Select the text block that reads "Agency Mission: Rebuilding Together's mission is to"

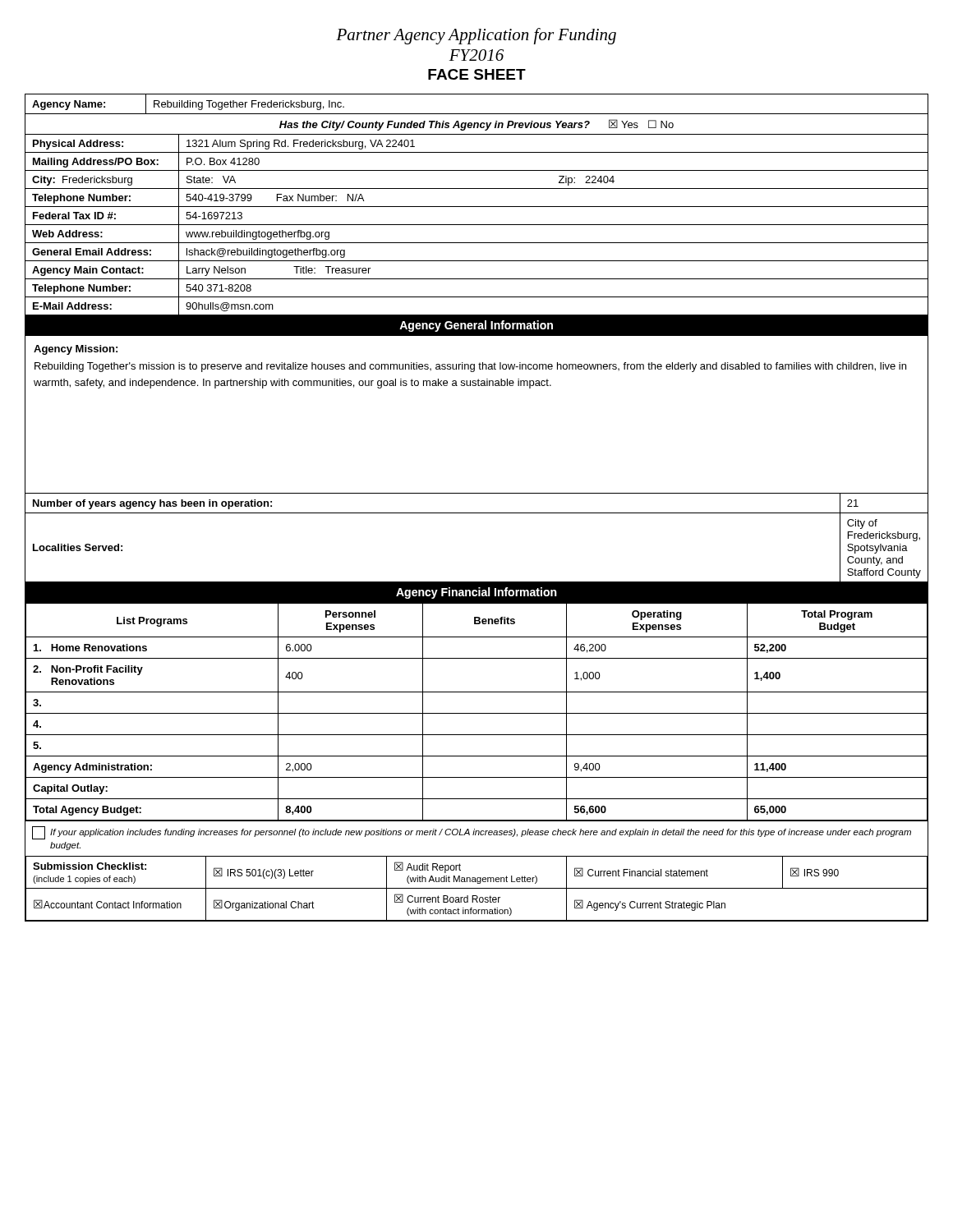(476, 367)
